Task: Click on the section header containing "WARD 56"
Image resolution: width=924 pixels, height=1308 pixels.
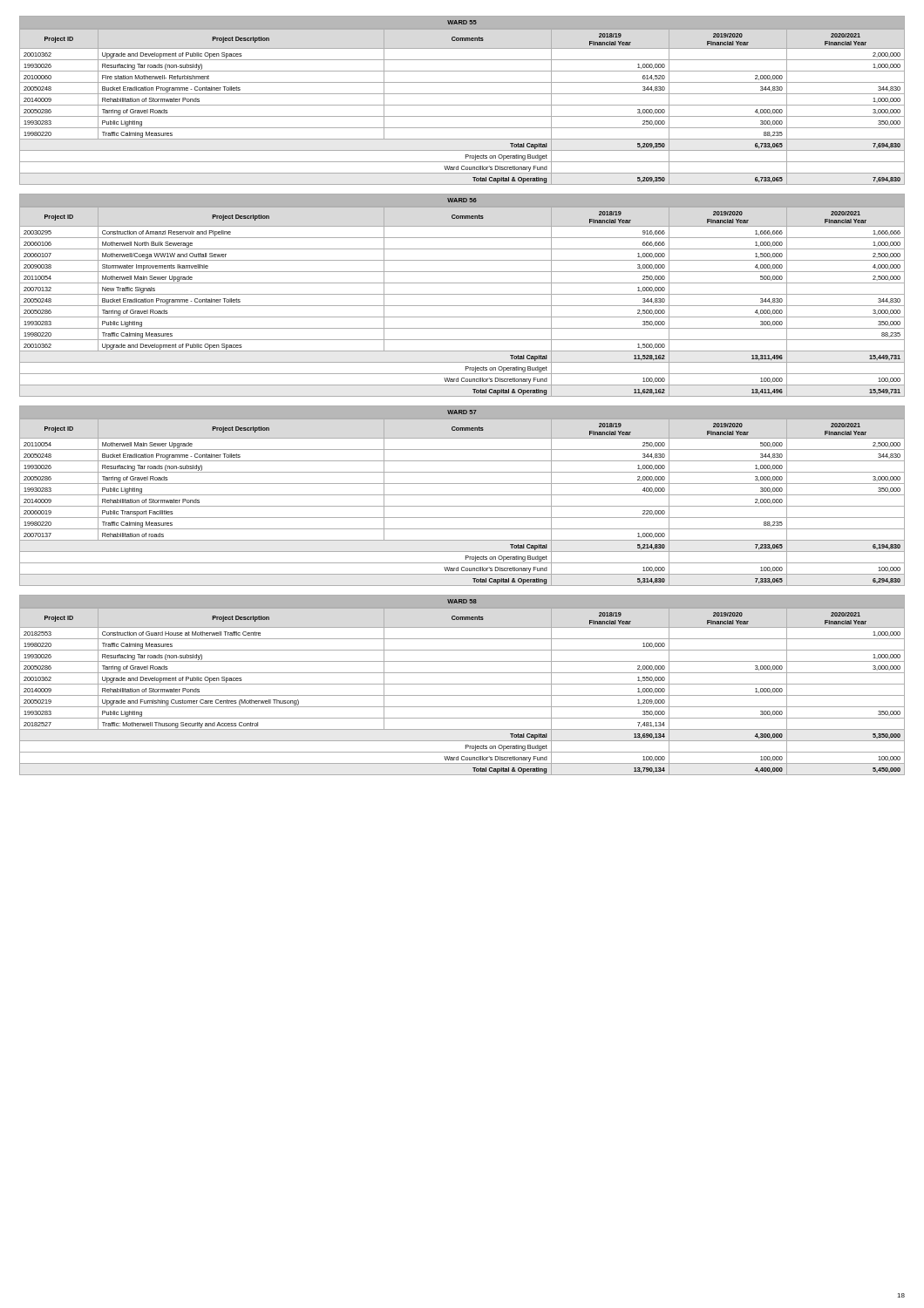Action: [462, 200]
